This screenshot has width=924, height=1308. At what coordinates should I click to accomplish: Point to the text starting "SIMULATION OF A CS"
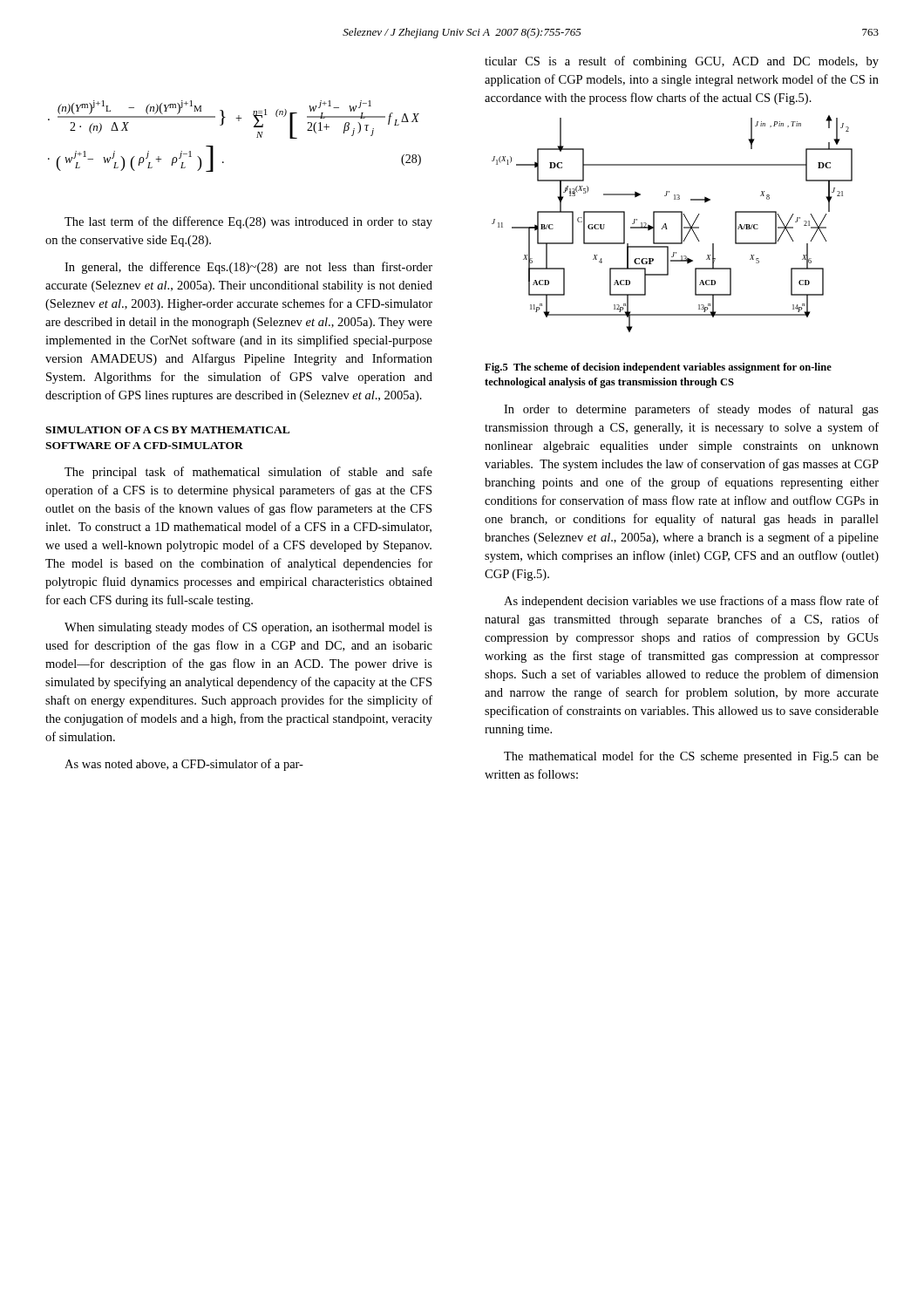[x=168, y=438]
